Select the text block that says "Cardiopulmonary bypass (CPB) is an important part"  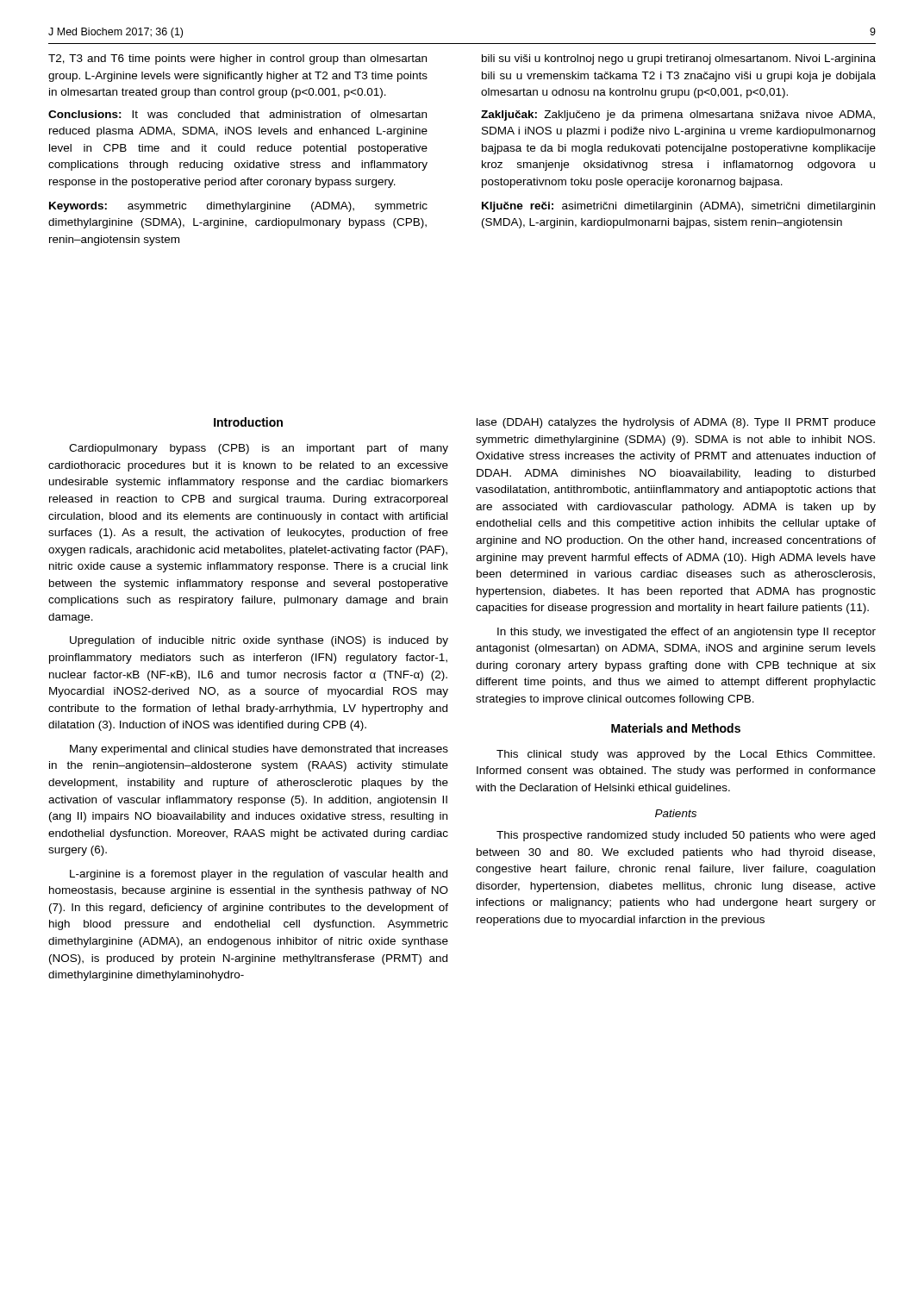pyautogui.click(x=248, y=533)
